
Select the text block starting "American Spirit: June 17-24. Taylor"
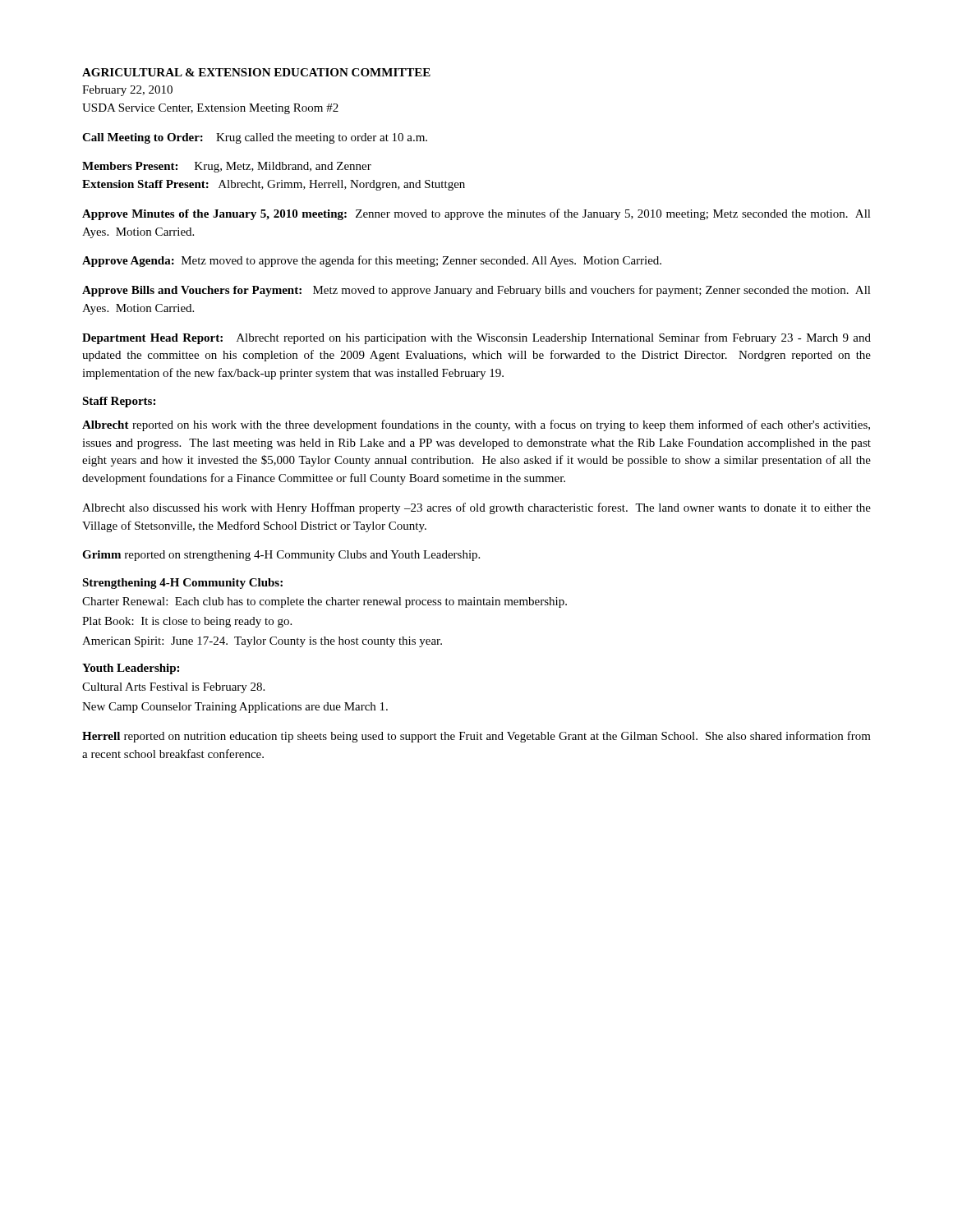tap(263, 640)
